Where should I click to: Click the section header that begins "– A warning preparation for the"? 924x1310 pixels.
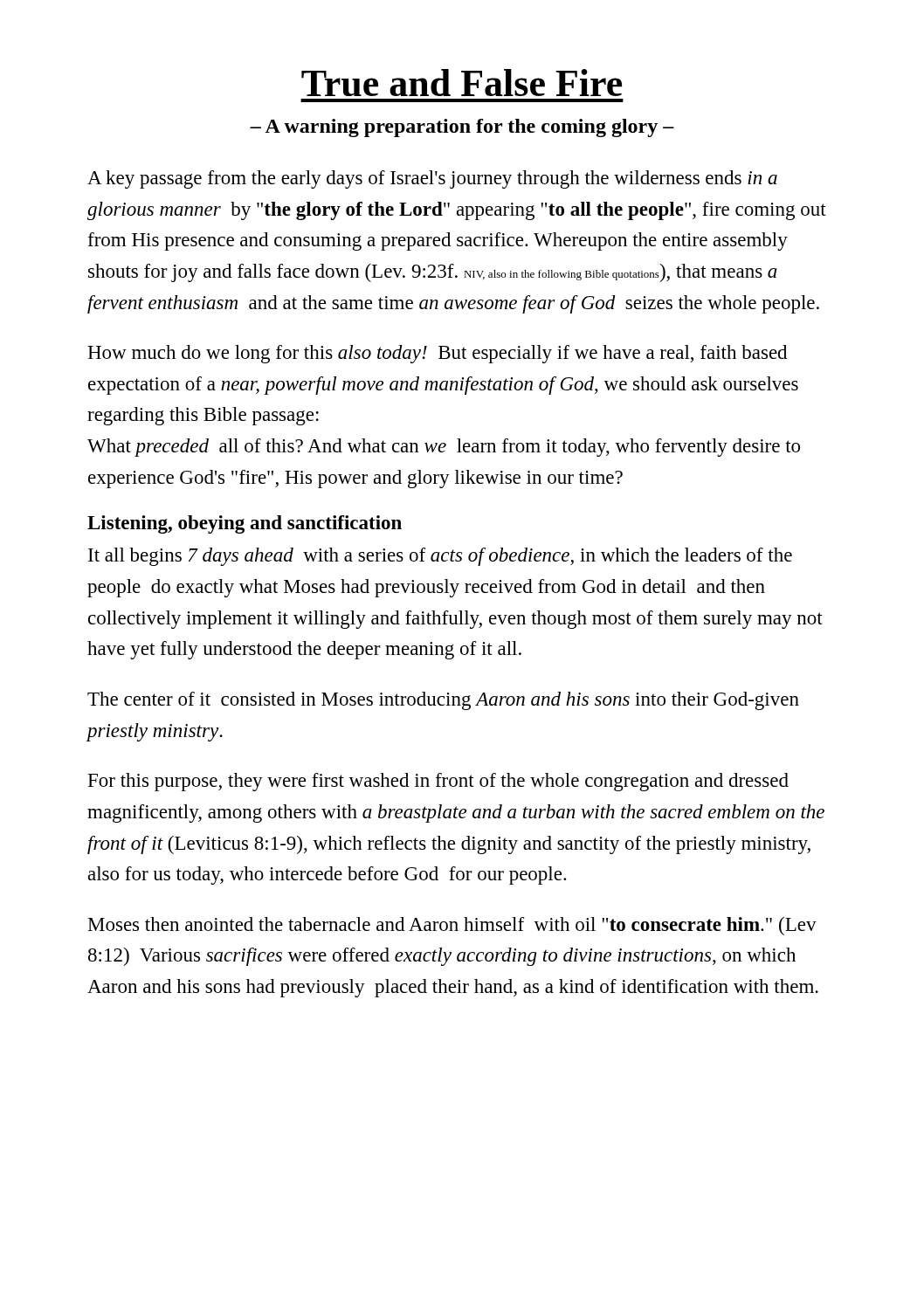(x=462, y=126)
